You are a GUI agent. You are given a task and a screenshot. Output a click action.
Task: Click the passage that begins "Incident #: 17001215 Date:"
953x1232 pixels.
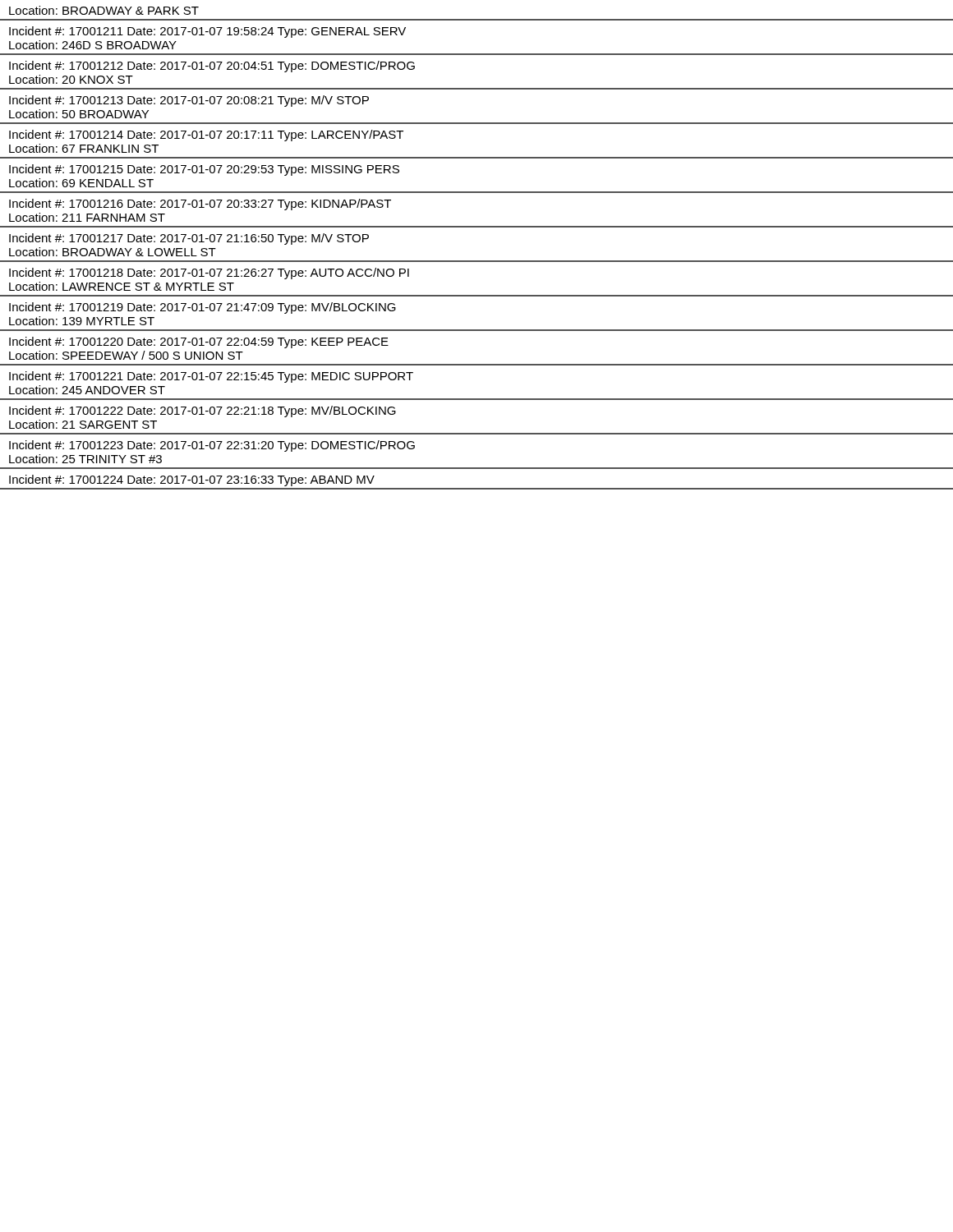pos(204,170)
